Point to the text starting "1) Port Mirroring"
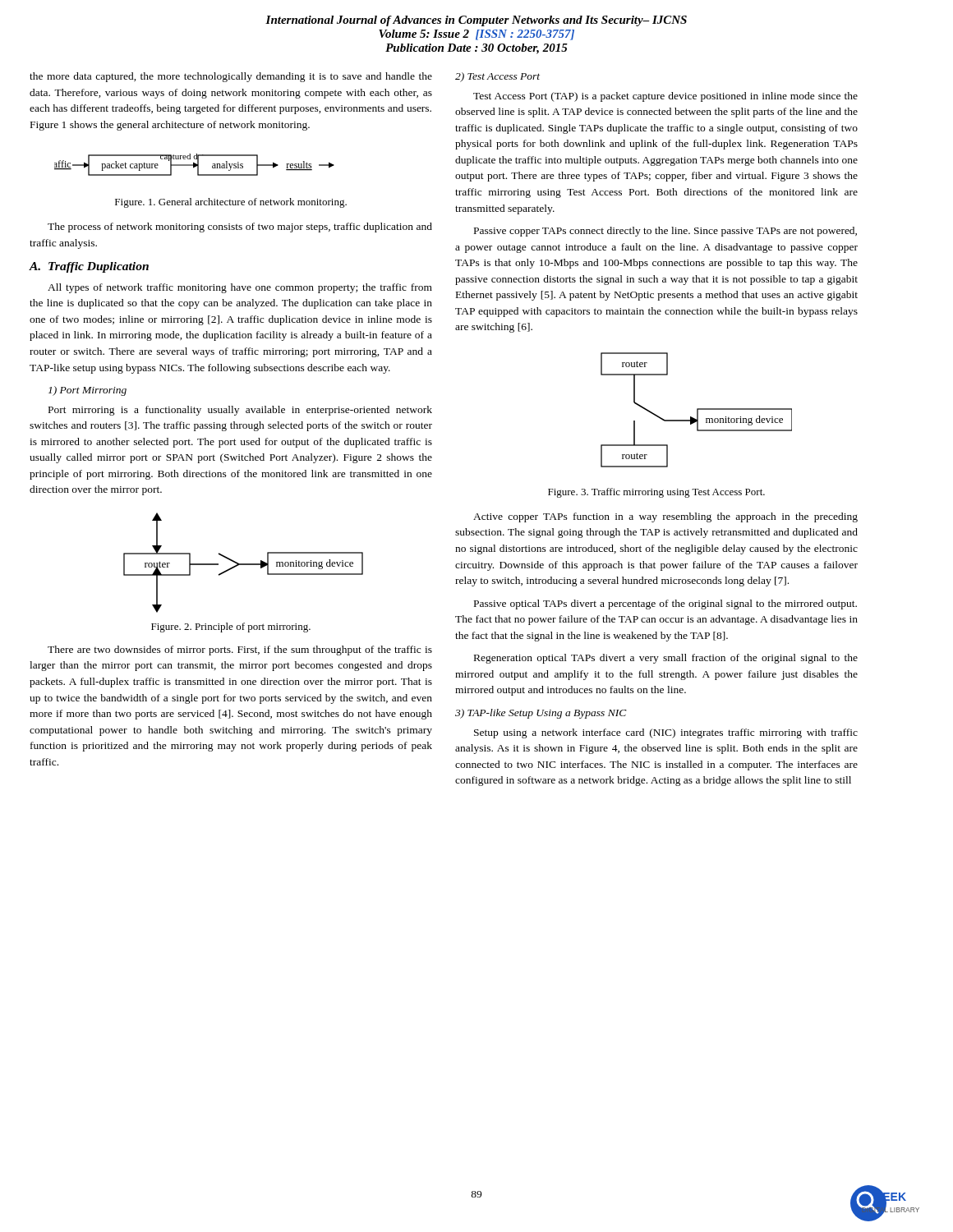 tap(87, 391)
